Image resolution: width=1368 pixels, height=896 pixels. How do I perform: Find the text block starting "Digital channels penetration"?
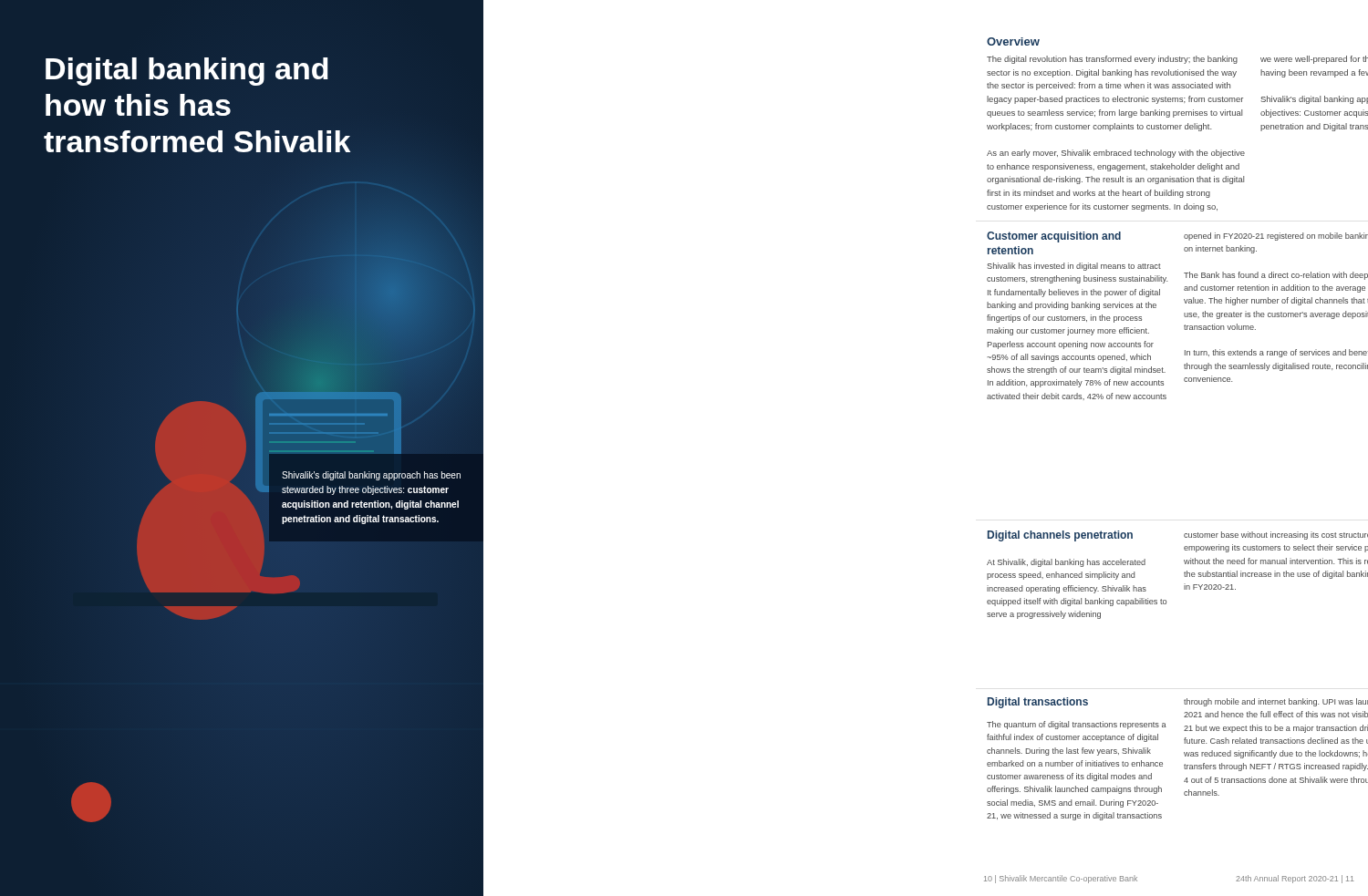tap(1060, 535)
